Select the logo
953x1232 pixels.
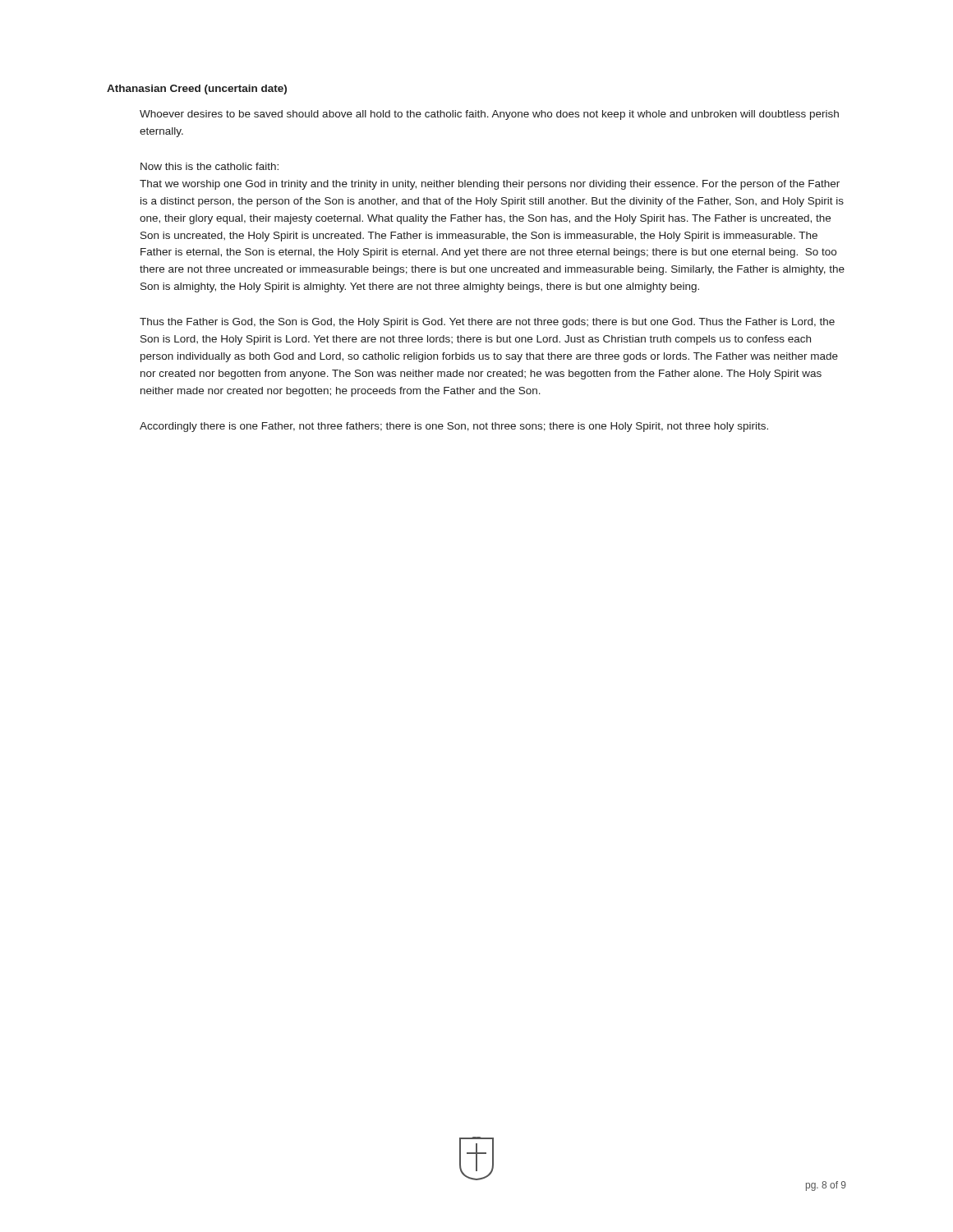click(x=476, y=1161)
